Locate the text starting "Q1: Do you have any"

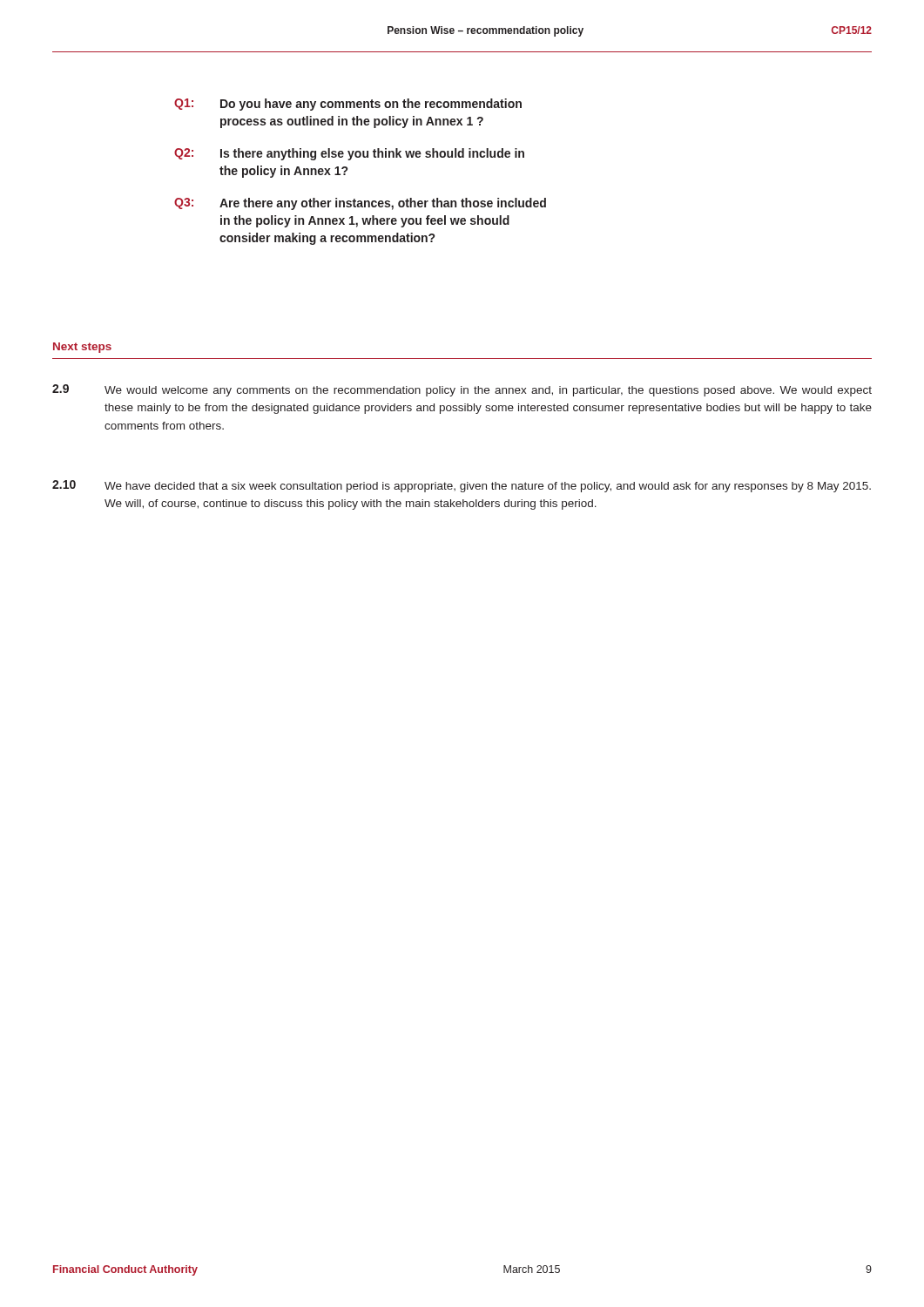click(348, 105)
